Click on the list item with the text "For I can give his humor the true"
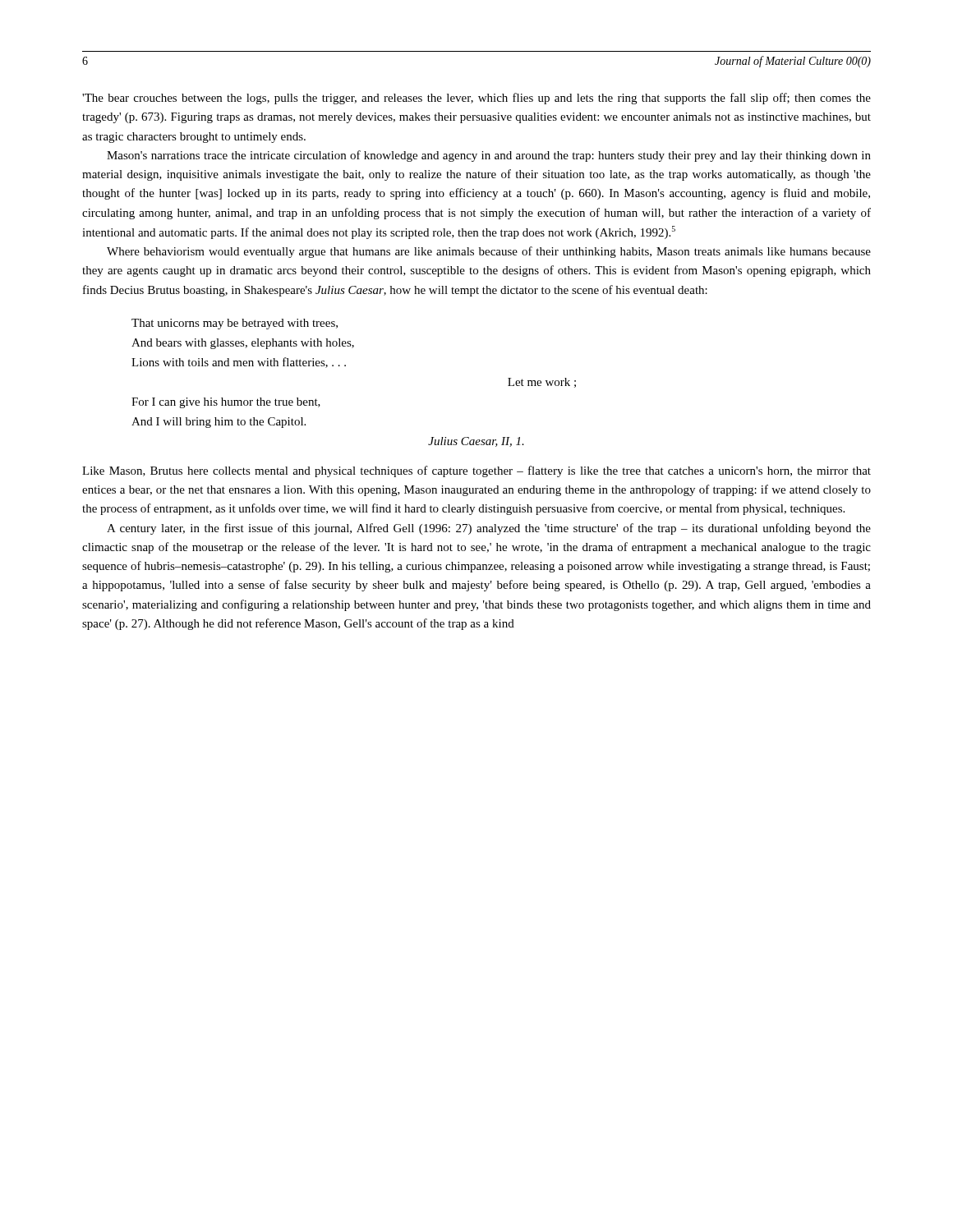The image size is (953, 1232). click(226, 401)
